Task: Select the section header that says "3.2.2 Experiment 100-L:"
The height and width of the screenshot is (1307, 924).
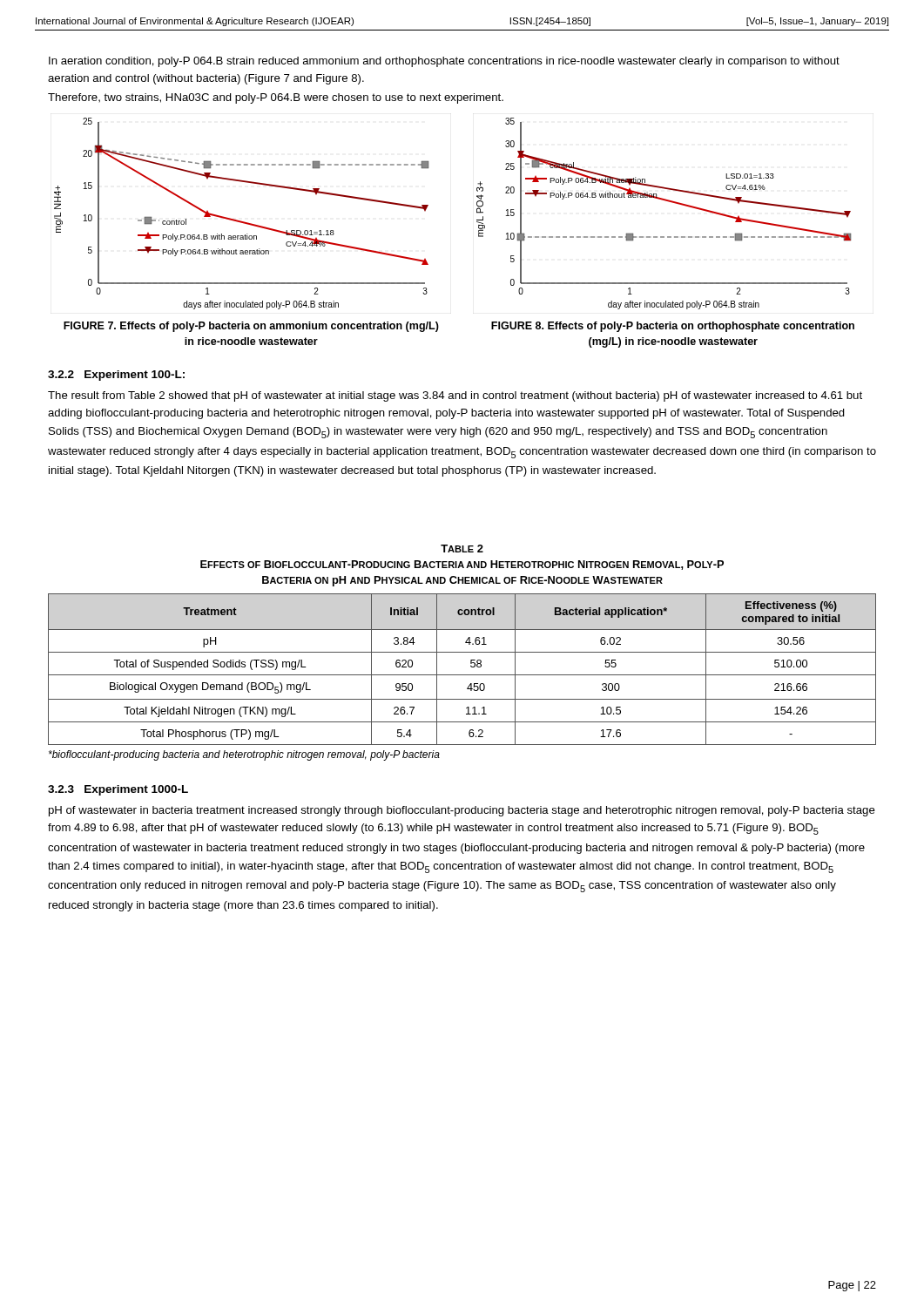Action: click(x=117, y=374)
